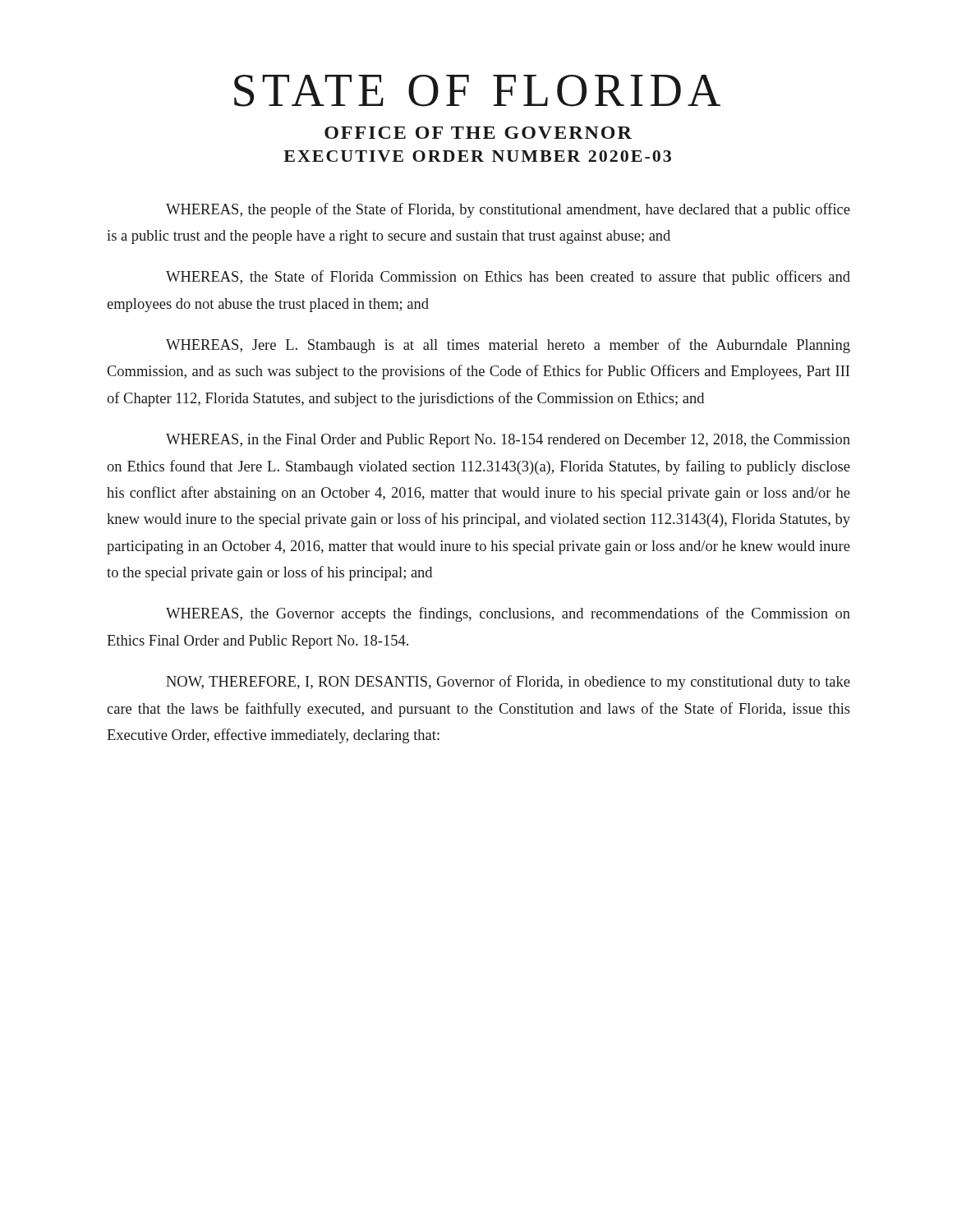
Task: Find the passage starting "WHEREAS, the State of Florida Commission on"
Action: (478, 290)
